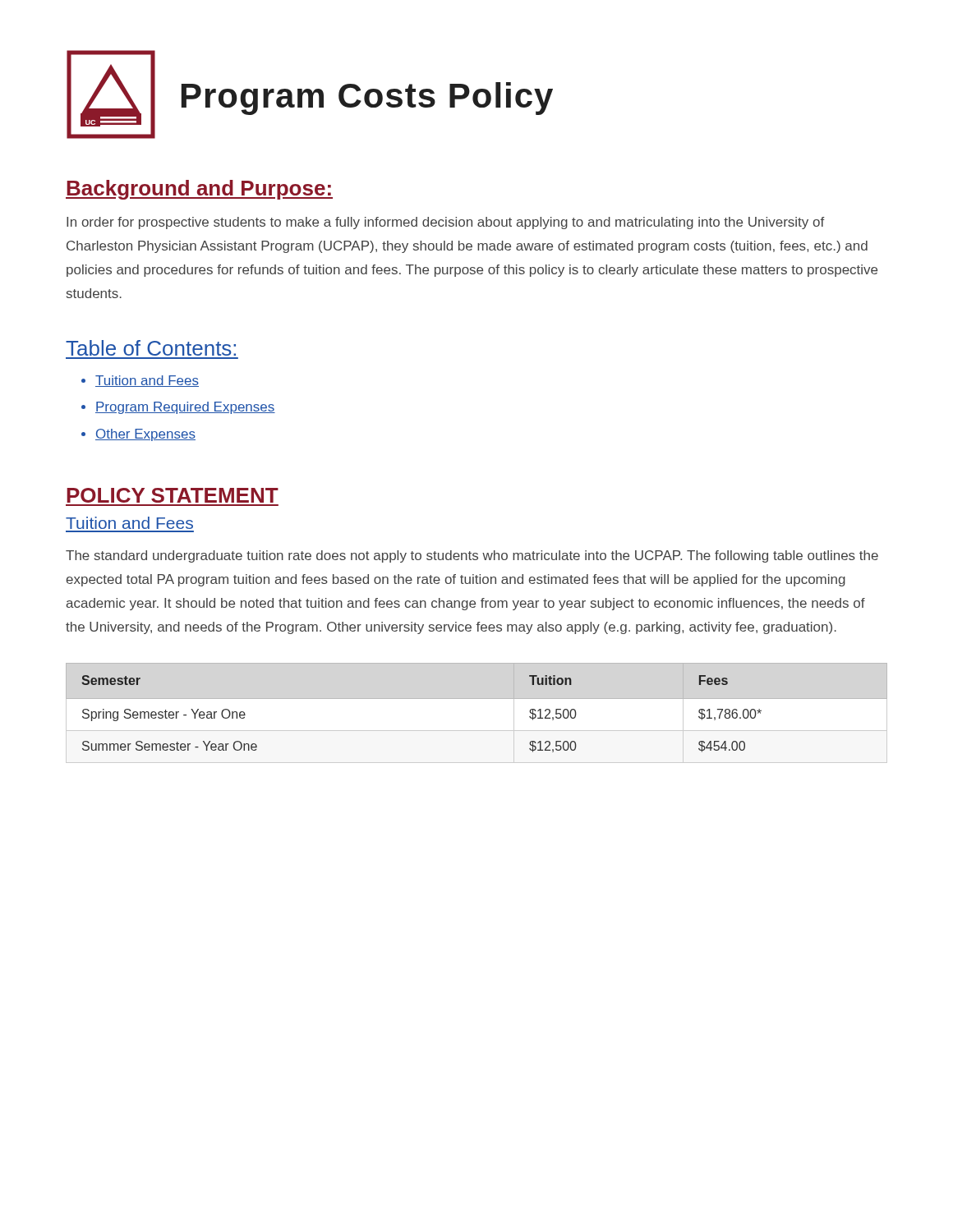Locate the table with the text "Summer Semester -"
This screenshot has height=1232, width=953.
click(476, 713)
